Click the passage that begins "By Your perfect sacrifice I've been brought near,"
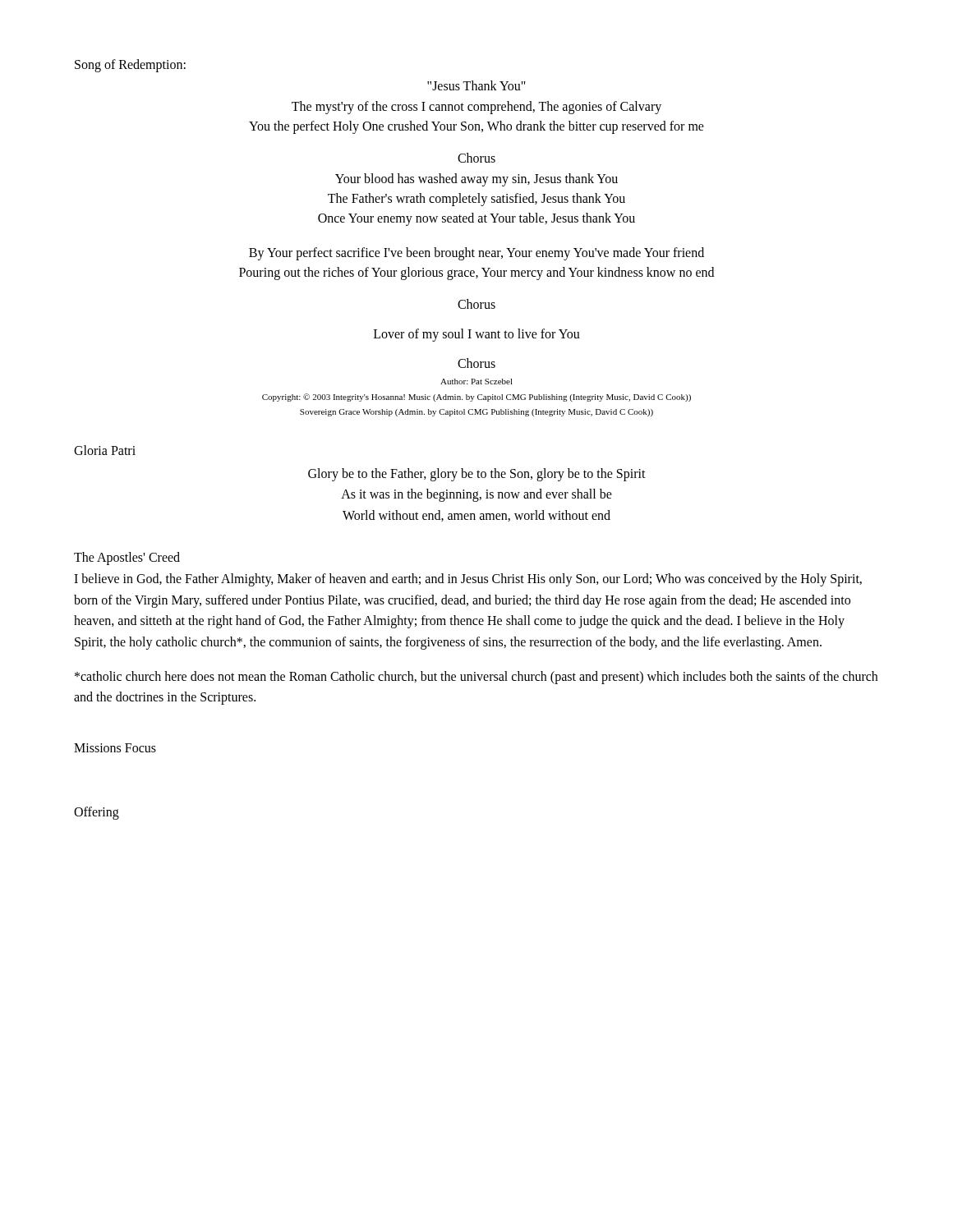The width and height of the screenshot is (953, 1232). click(x=476, y=263)
